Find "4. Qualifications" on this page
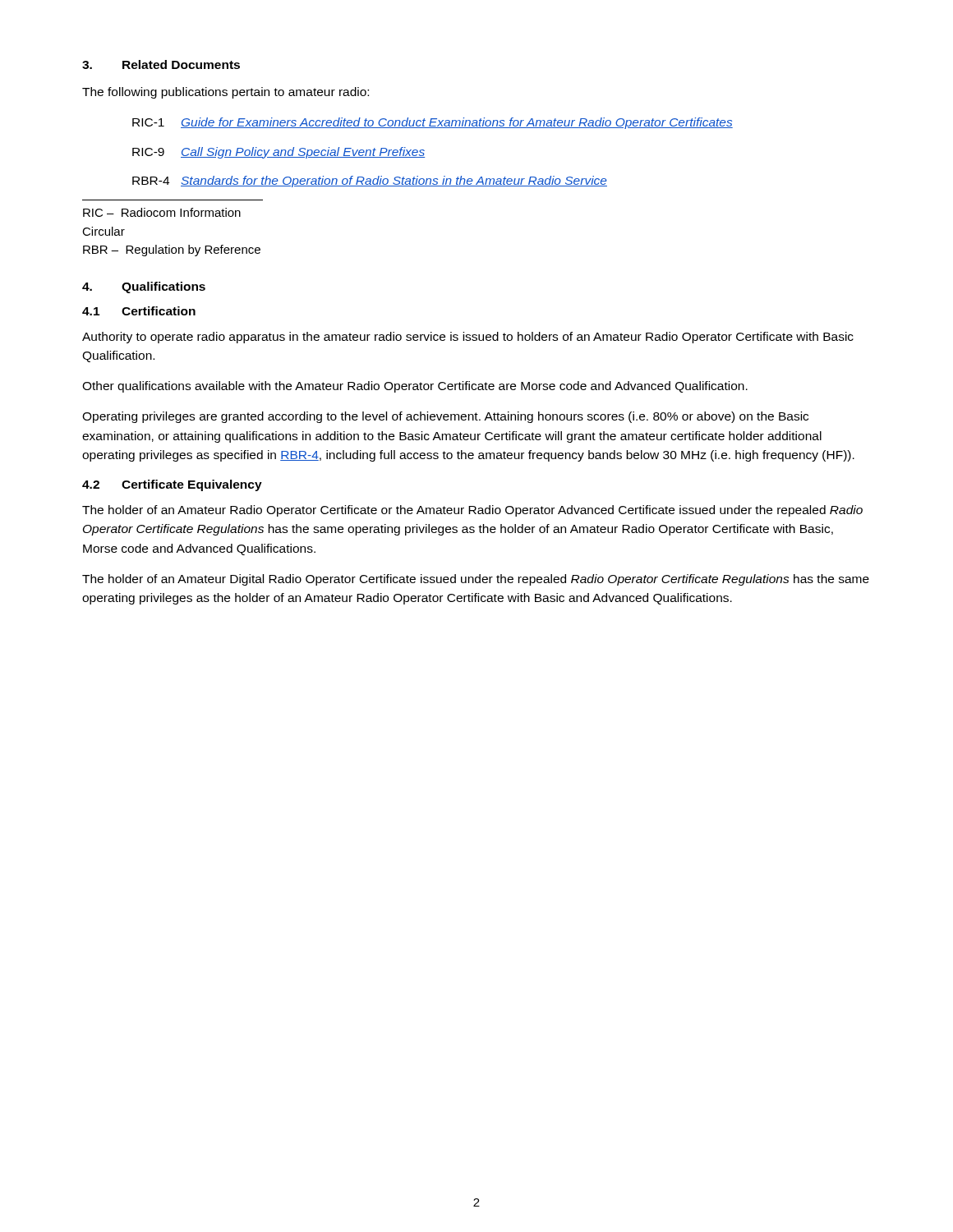The width and height of the screenshot is (953, 1232). point(144,286)
